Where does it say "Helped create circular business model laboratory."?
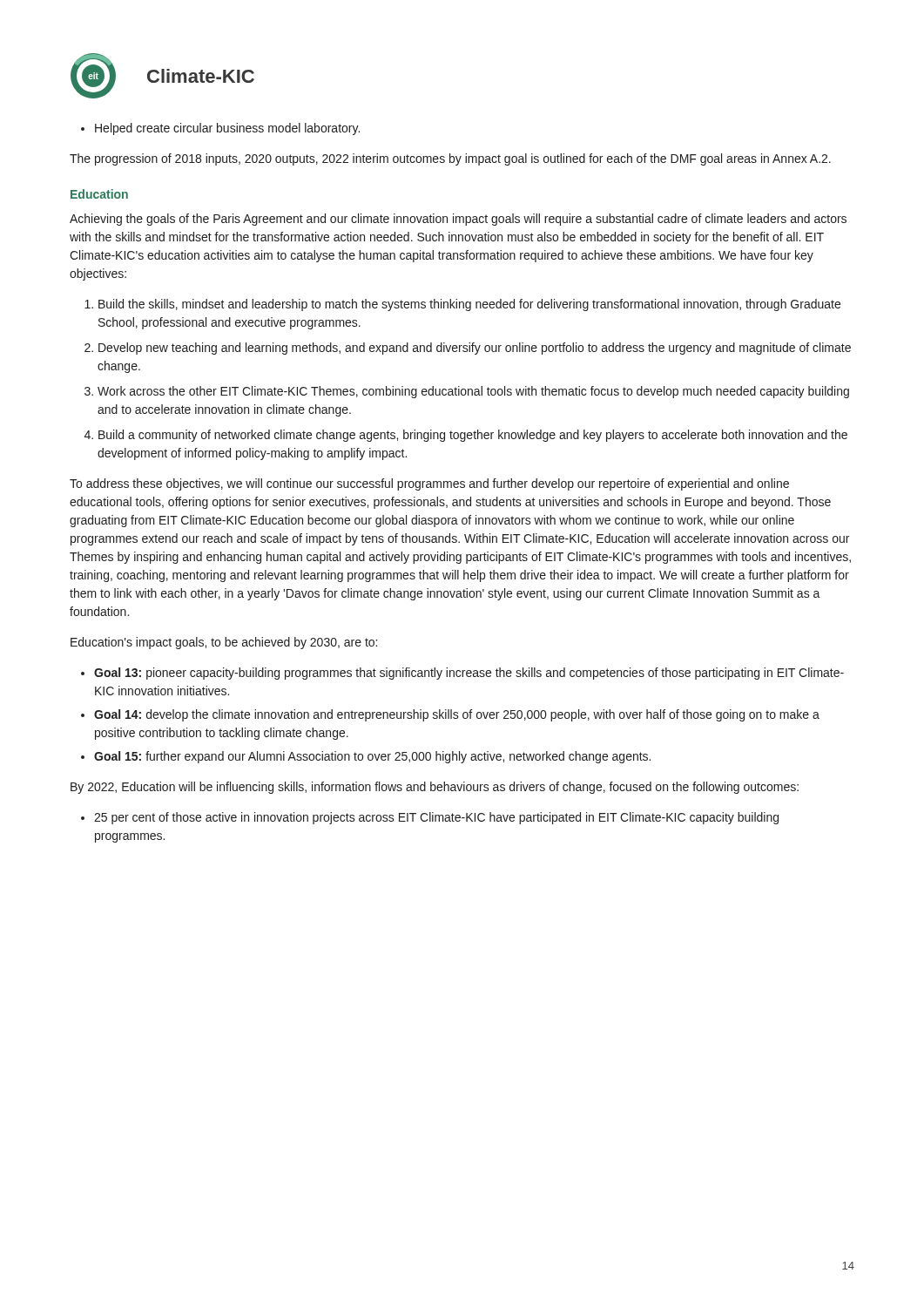The image size is (924, 1307). 220,129
